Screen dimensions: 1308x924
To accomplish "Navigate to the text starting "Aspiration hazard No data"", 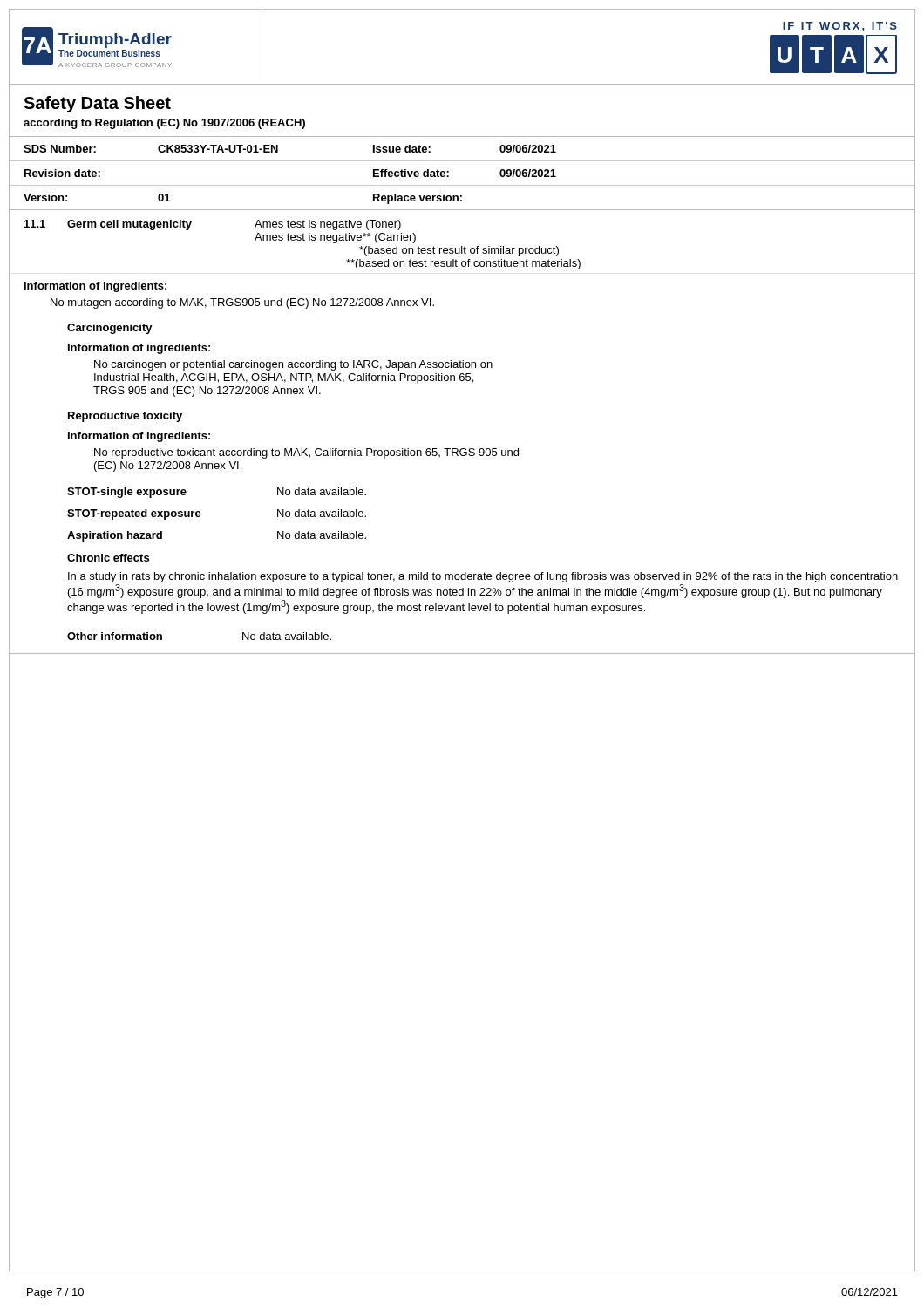I will pos(113,538).
